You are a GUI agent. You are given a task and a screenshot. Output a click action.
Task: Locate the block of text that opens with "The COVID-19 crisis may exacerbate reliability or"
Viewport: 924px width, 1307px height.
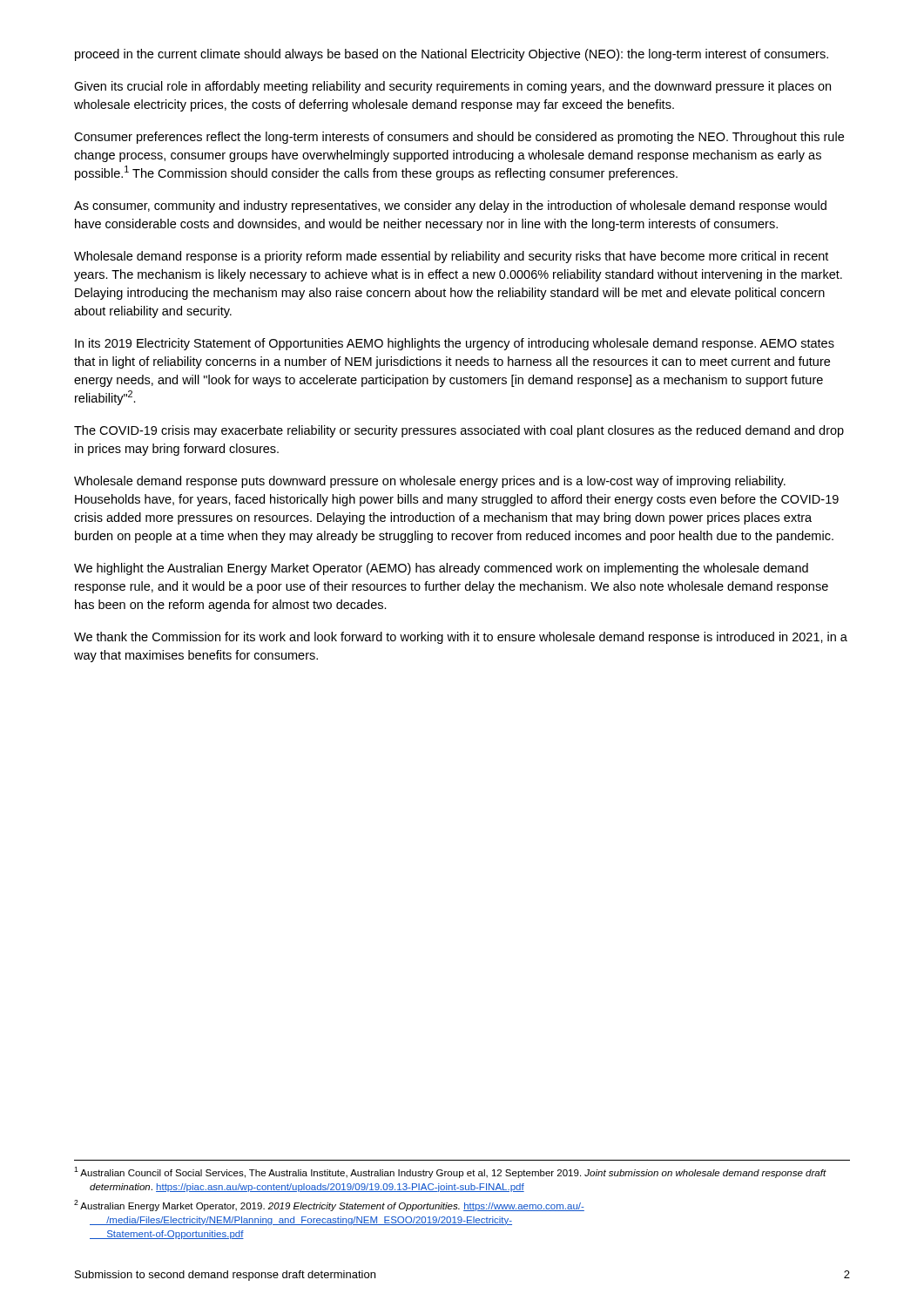(x=459, y=440)
